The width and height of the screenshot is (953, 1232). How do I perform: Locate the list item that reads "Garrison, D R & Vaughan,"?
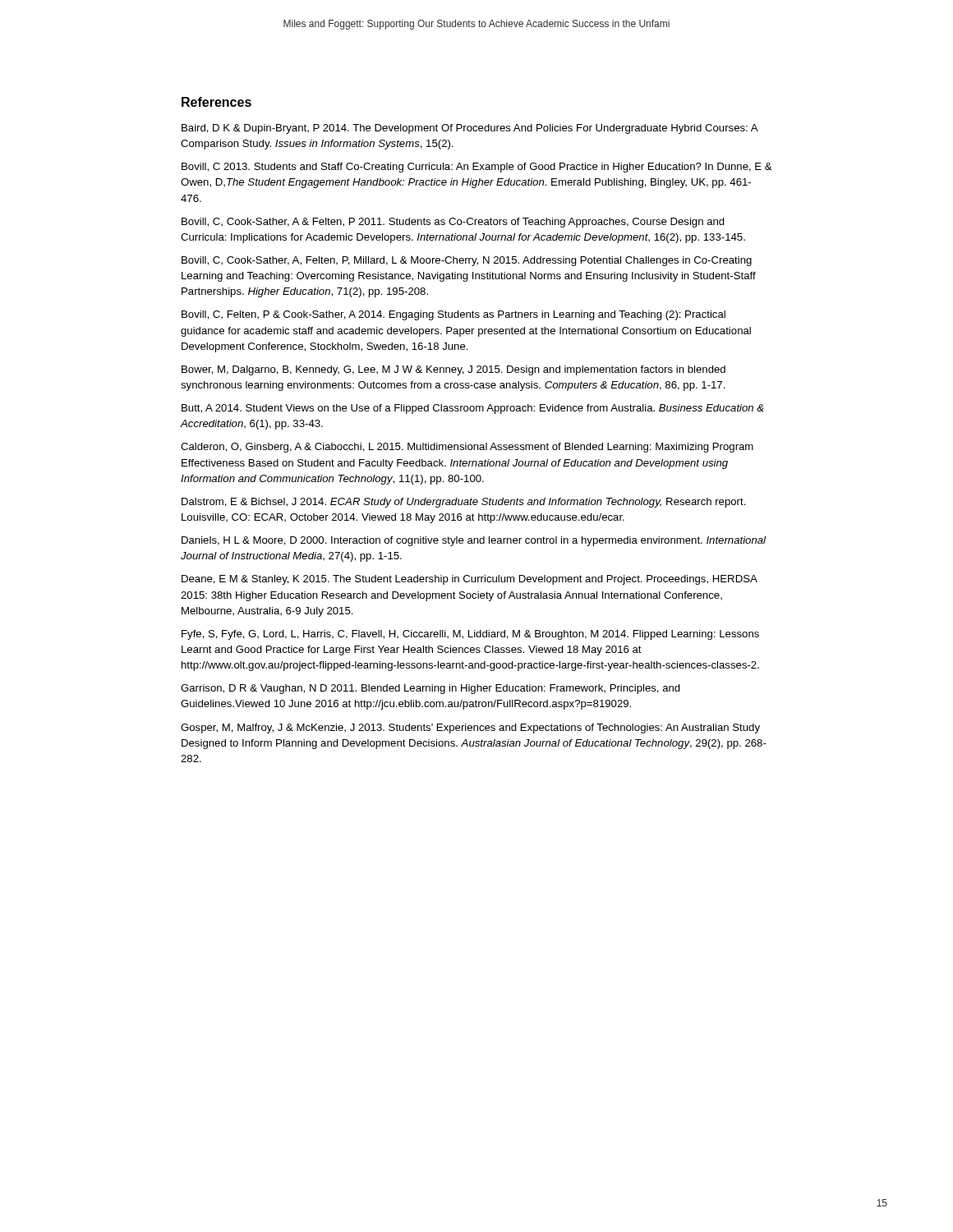click(x=431, y=696)
